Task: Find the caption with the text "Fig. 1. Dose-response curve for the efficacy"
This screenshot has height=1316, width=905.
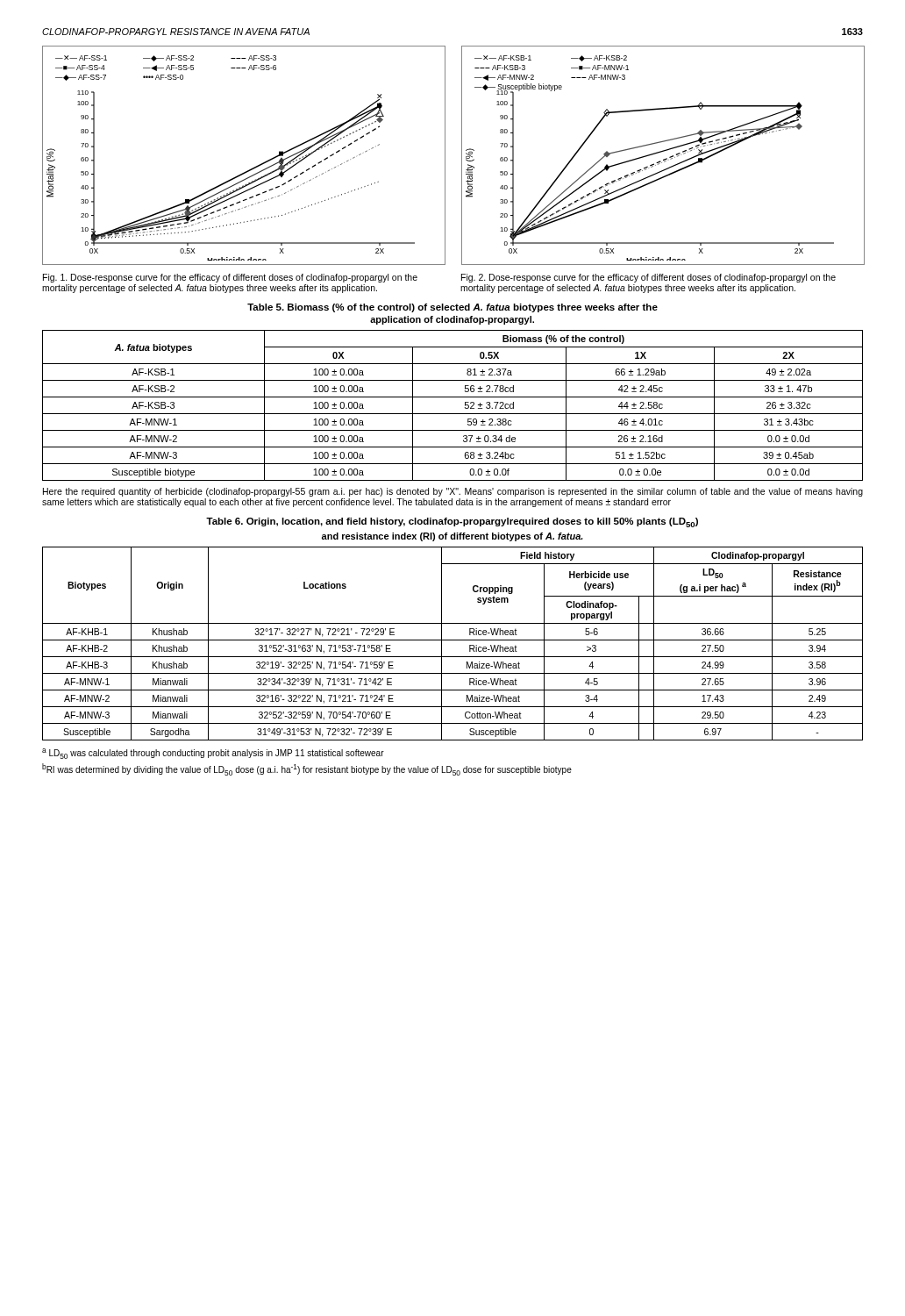Action: [230, 283]
